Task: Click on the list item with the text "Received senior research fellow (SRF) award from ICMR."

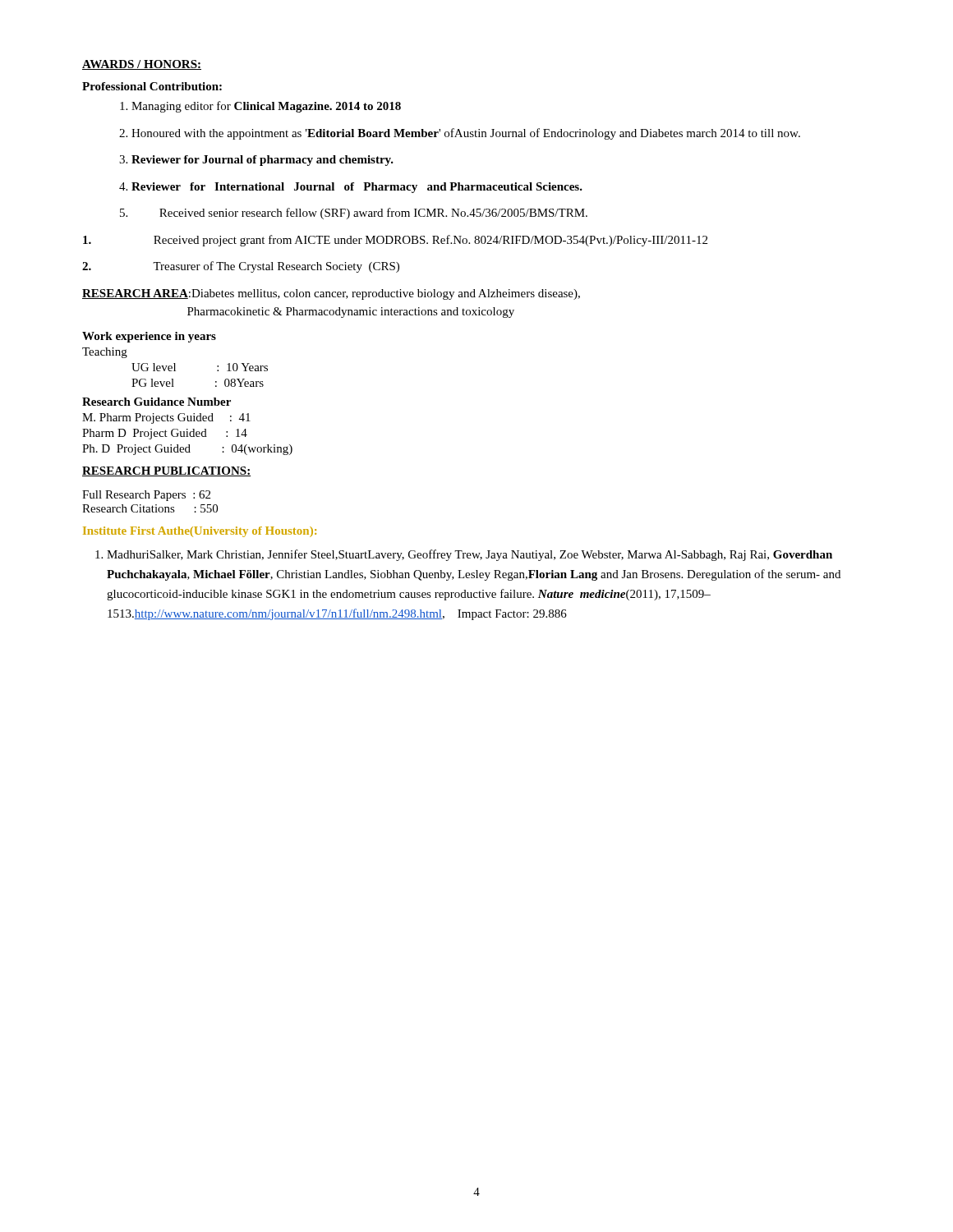Action: pyautogui.click(x=360, y=213)
